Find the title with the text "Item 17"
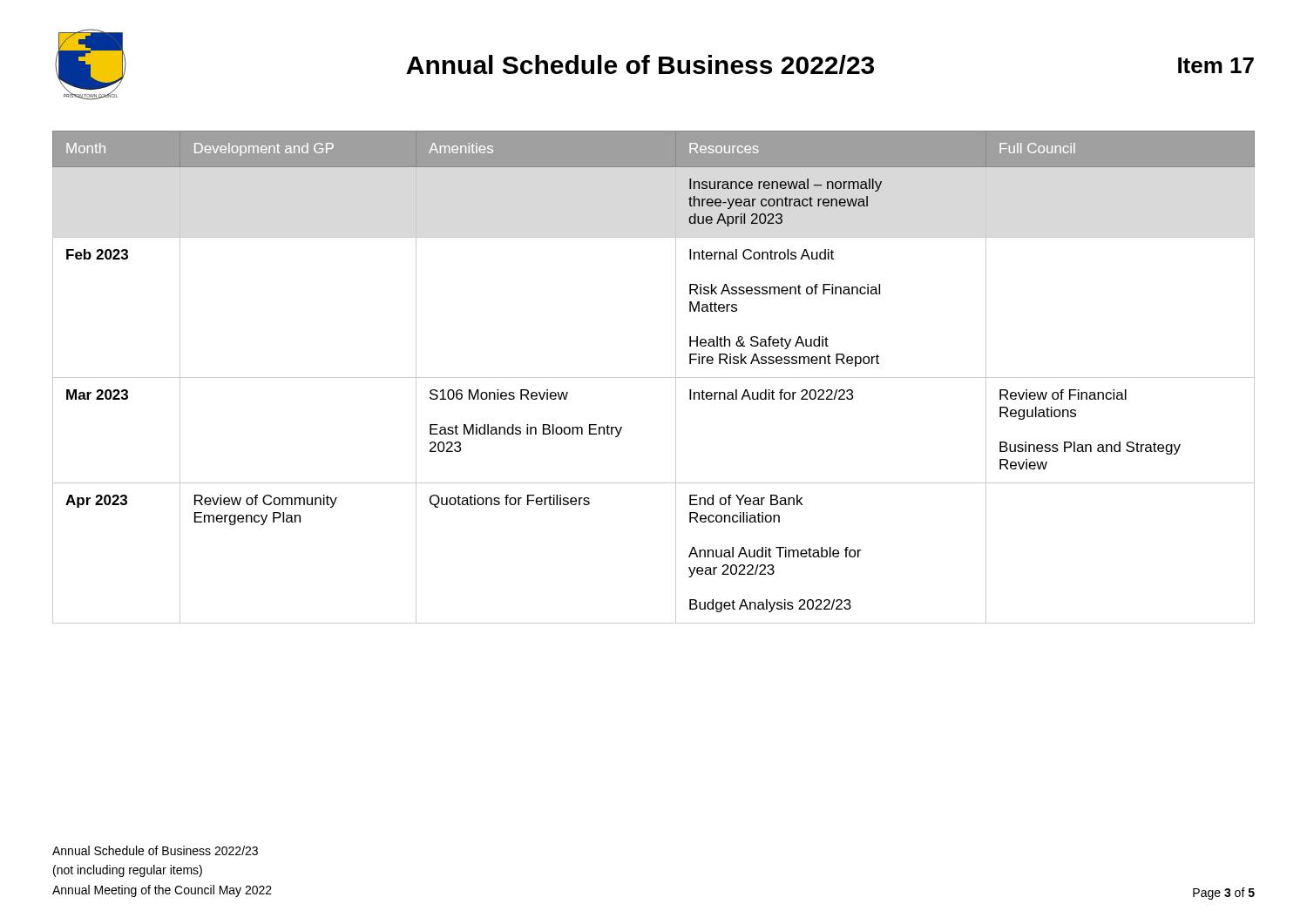1307x924 pixels. [1216, 65]
